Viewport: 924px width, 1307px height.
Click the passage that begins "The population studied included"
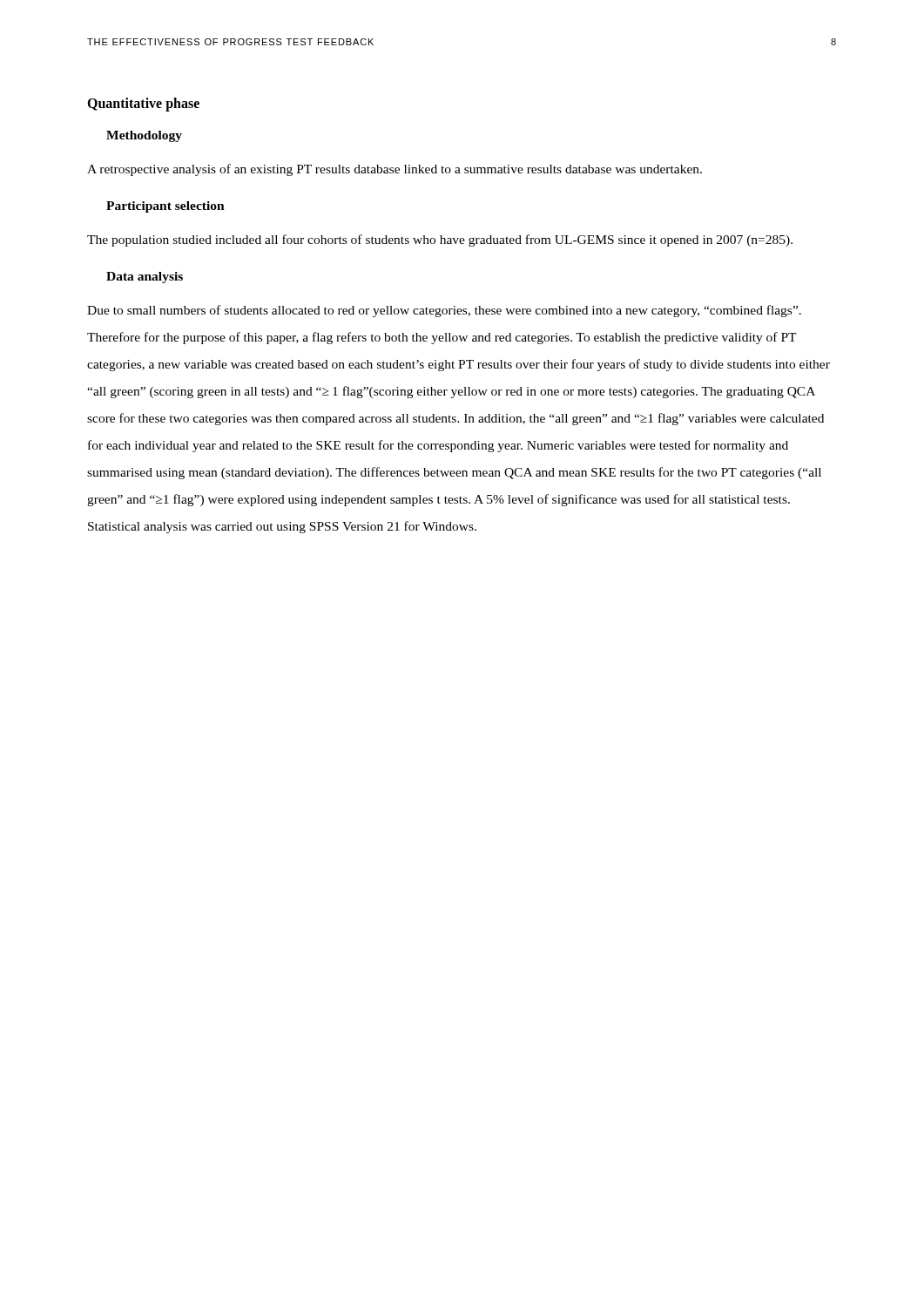(x=440, y=239)
